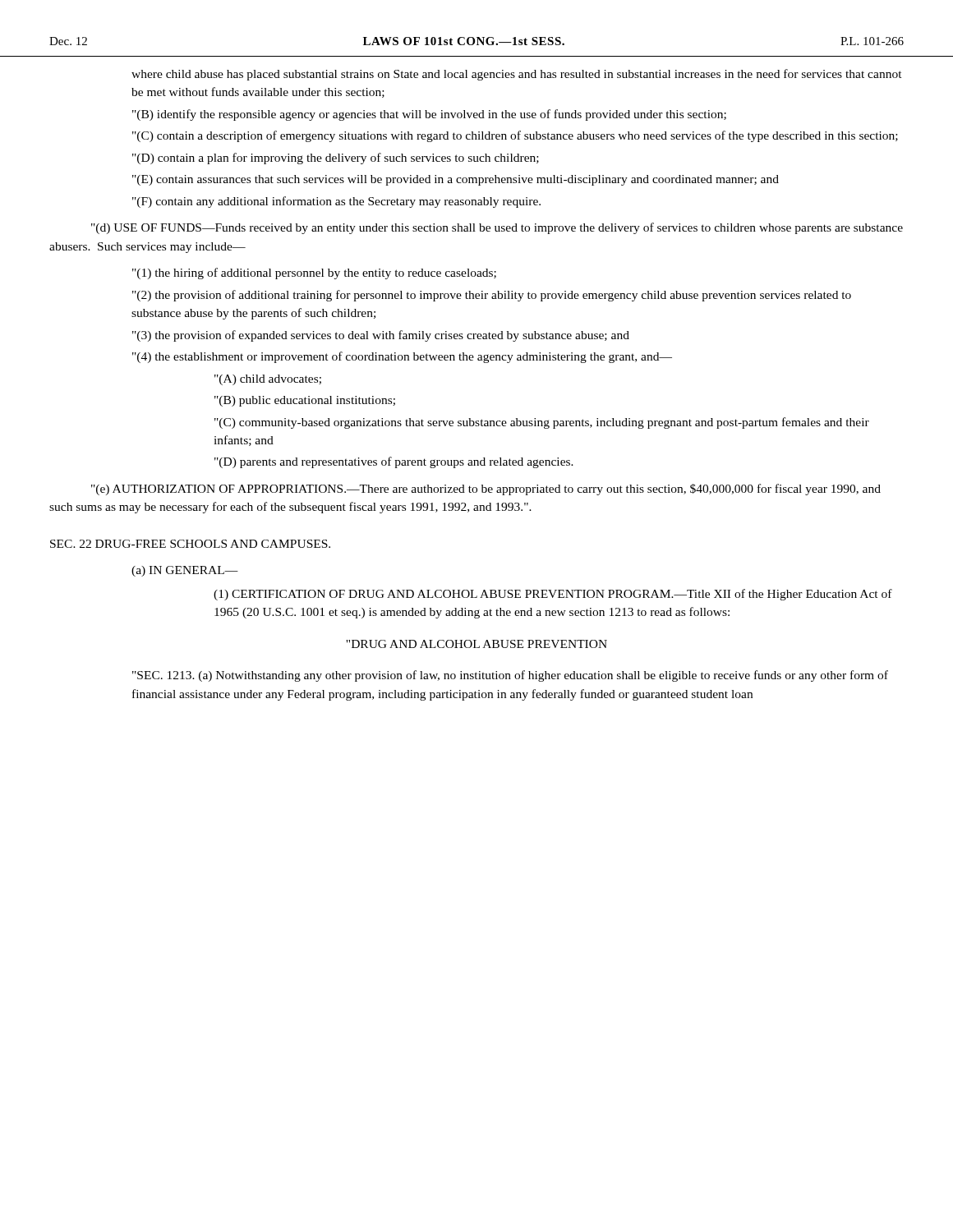This screenshot has height=1232, width=953.
Task: Click on the text block starting ""(E) contain assurances that such"
Action: pyautogui.click(x=455, y=179)
